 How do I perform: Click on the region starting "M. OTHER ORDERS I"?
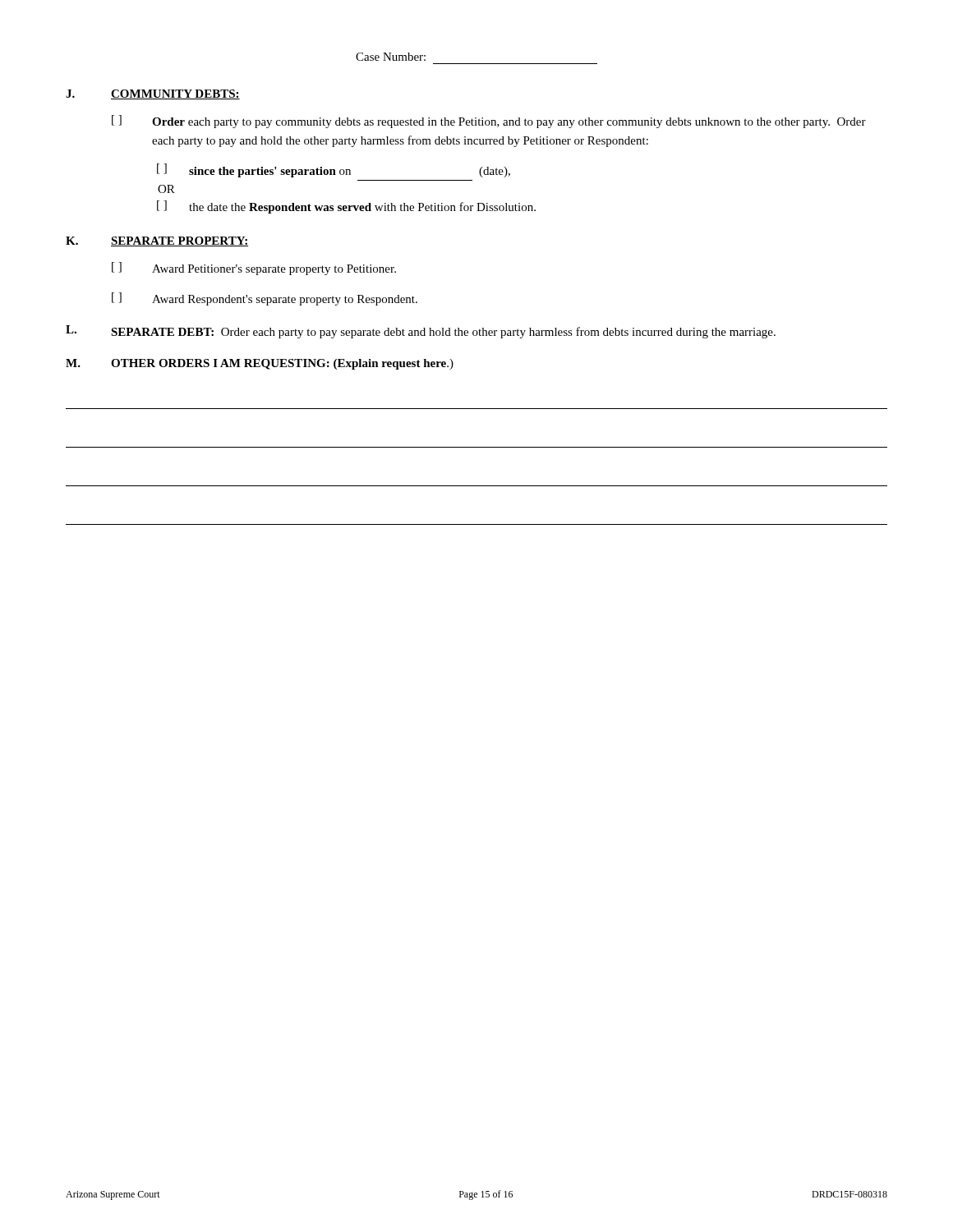[x=260, y=364]
